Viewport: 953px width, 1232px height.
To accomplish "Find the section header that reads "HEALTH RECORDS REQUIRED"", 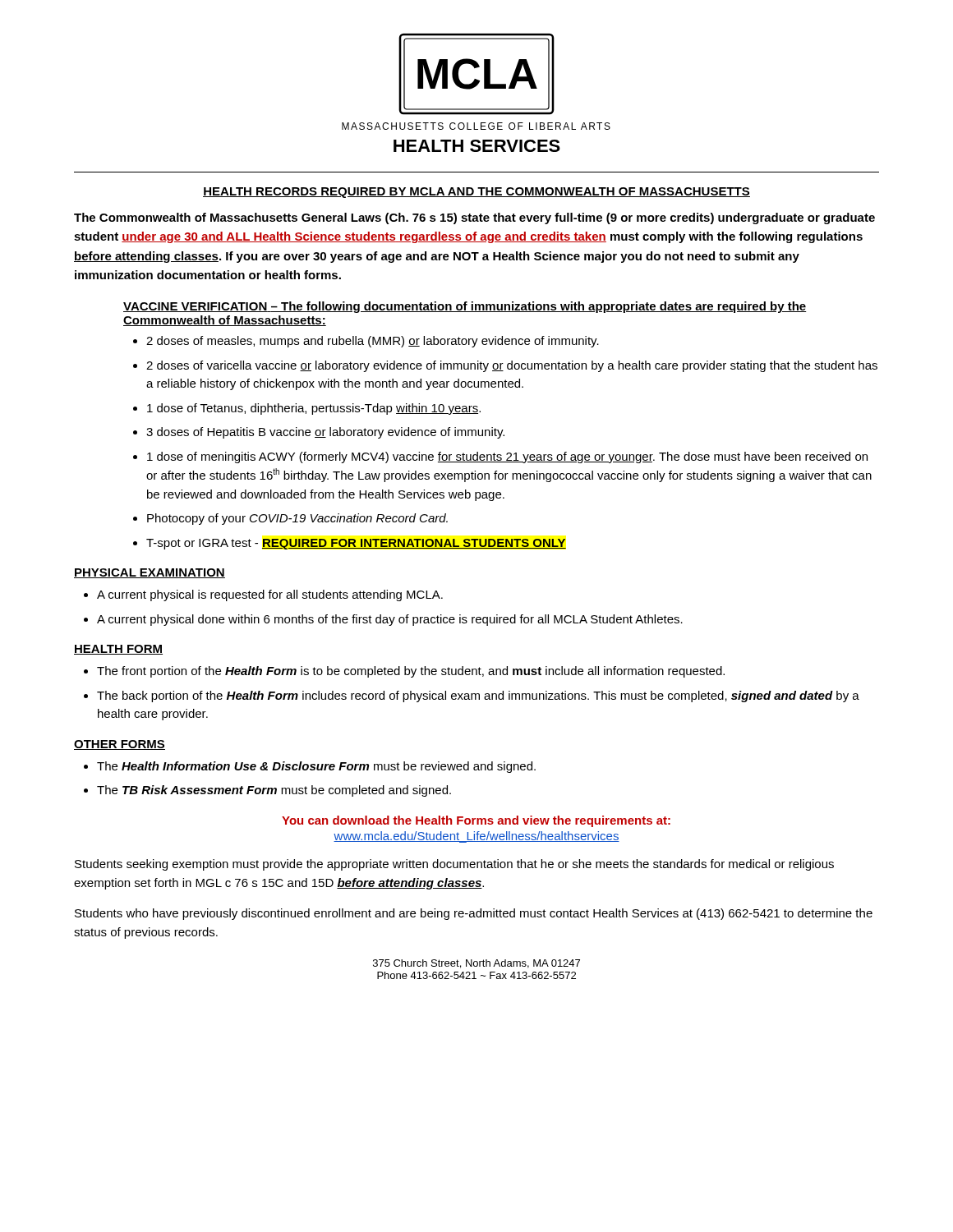I will (476, 191).
